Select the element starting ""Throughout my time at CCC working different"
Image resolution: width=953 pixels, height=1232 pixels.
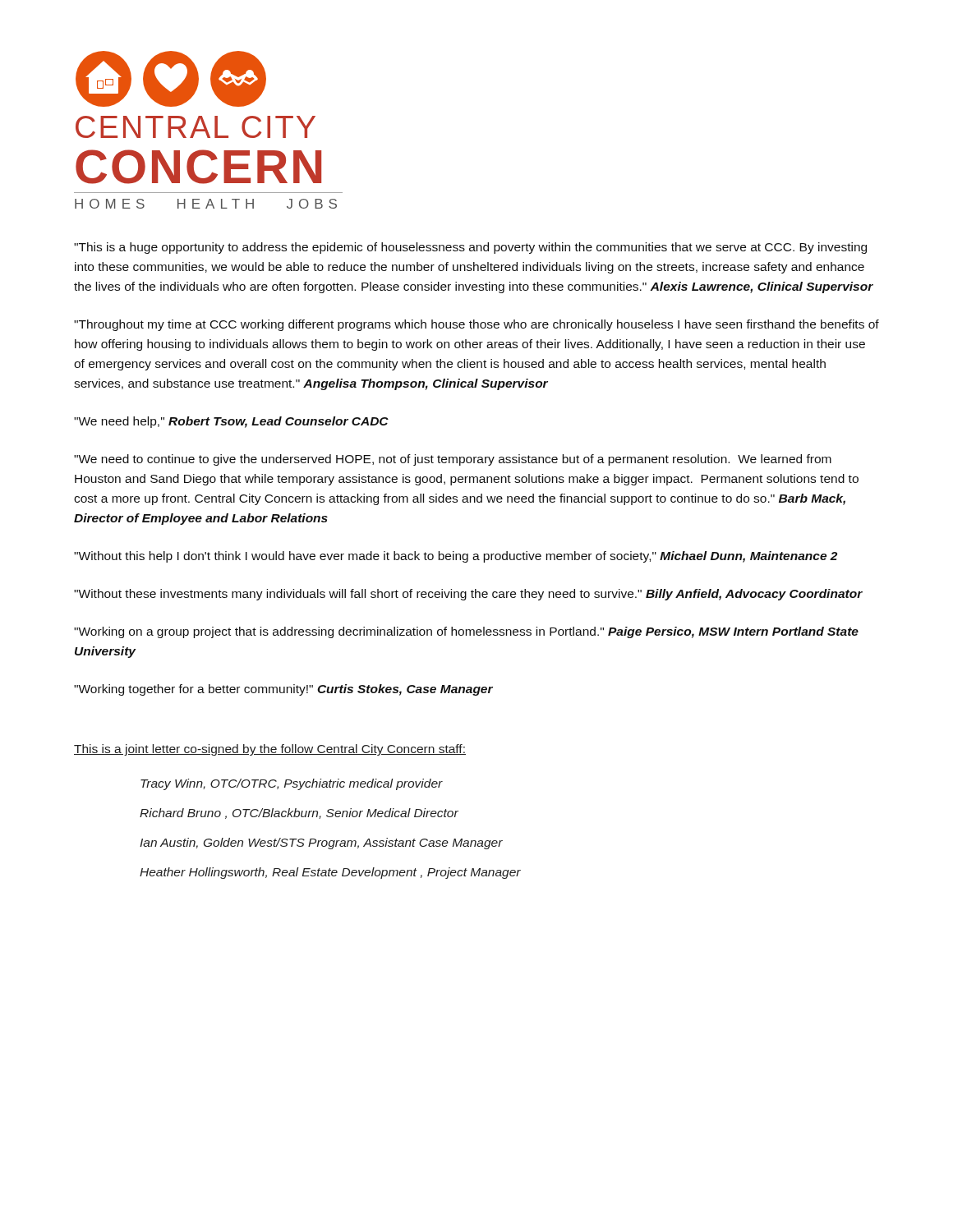click(476, 354)
